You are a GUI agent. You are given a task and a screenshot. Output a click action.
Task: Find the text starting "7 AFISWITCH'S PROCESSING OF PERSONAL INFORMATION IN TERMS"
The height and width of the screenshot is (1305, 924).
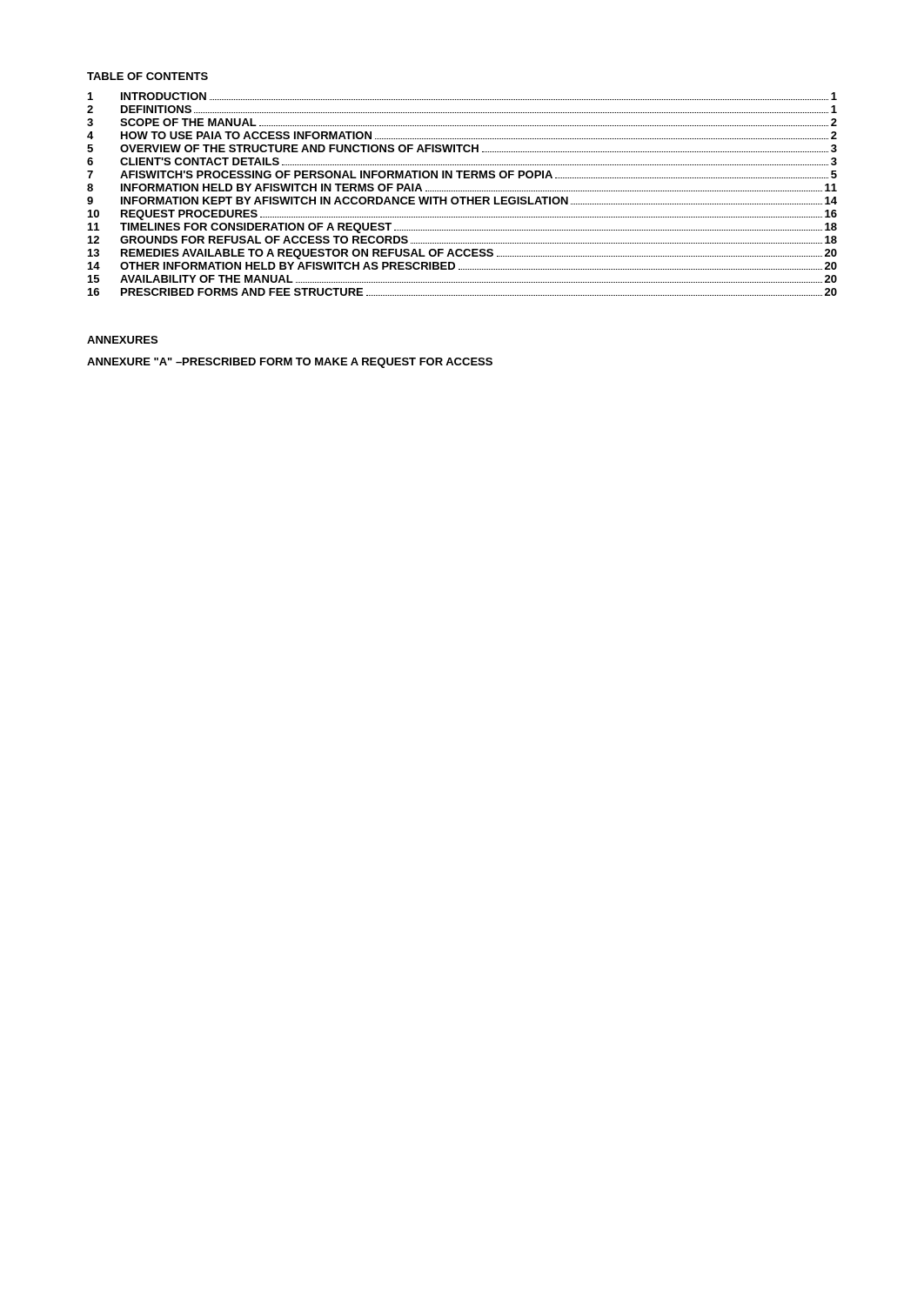point(462,174)
